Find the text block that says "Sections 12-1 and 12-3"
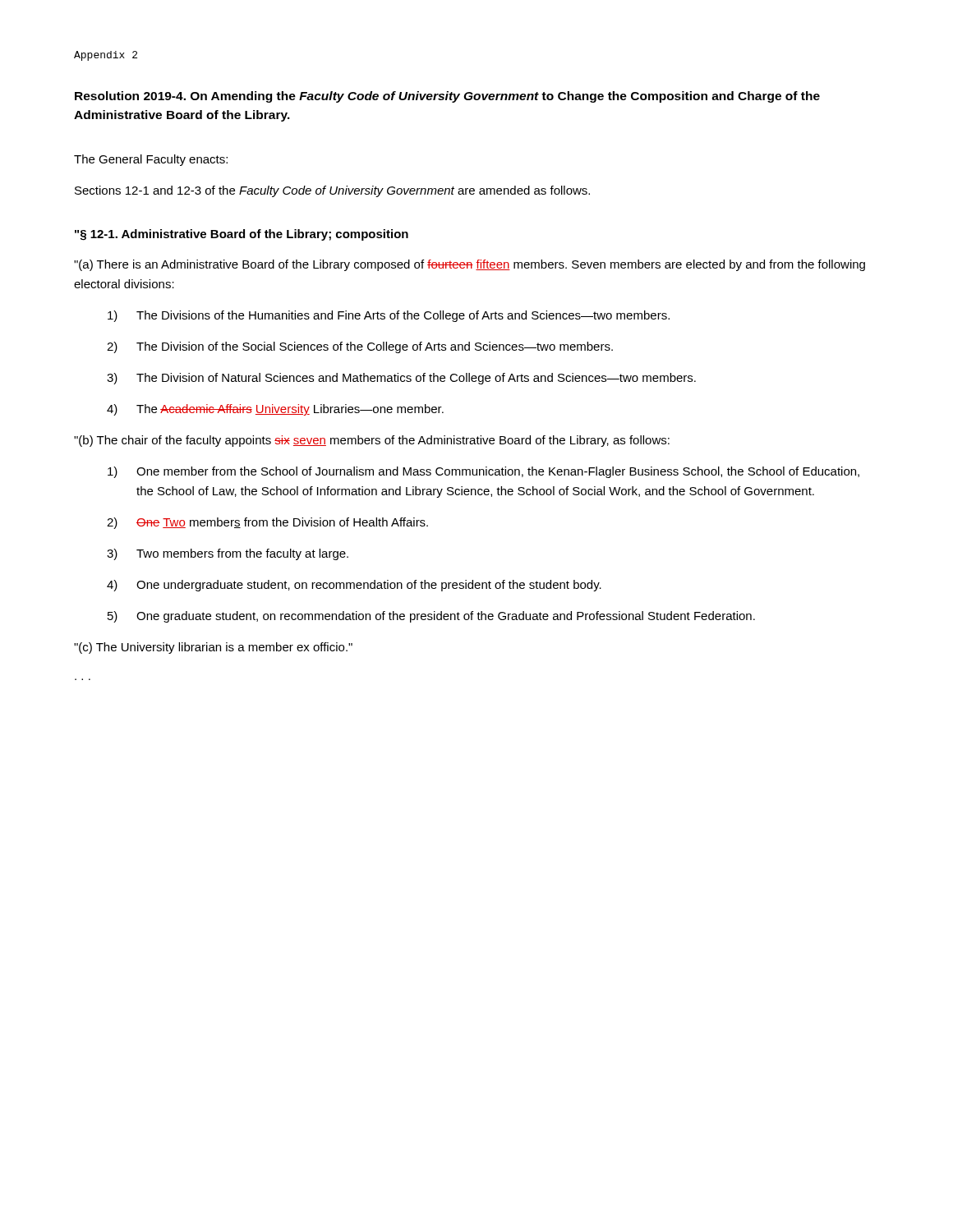The height and width of the screenshot is (1232, 953). tap(333, 190)
